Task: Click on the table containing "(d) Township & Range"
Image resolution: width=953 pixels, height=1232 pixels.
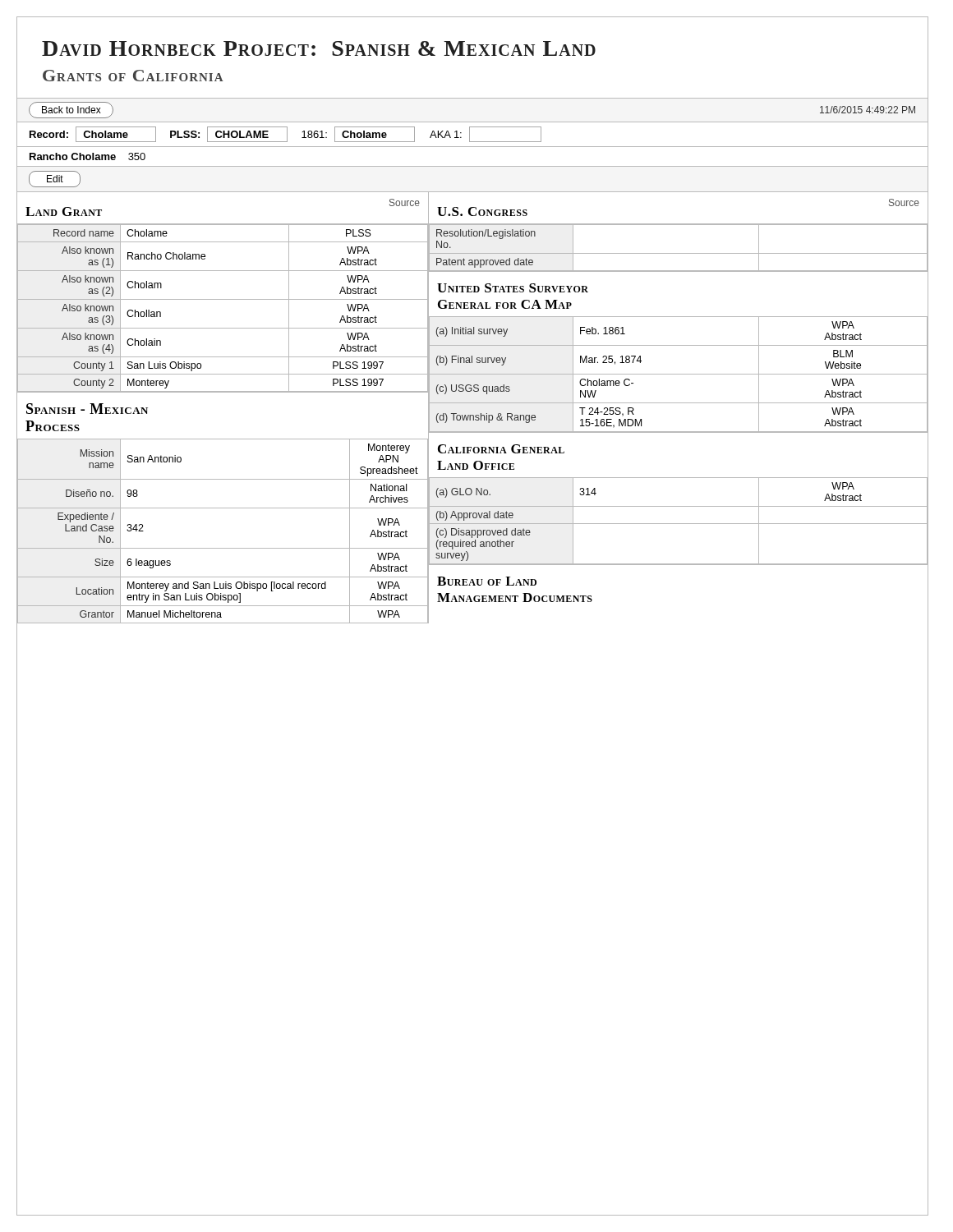Action: [678, 374]
